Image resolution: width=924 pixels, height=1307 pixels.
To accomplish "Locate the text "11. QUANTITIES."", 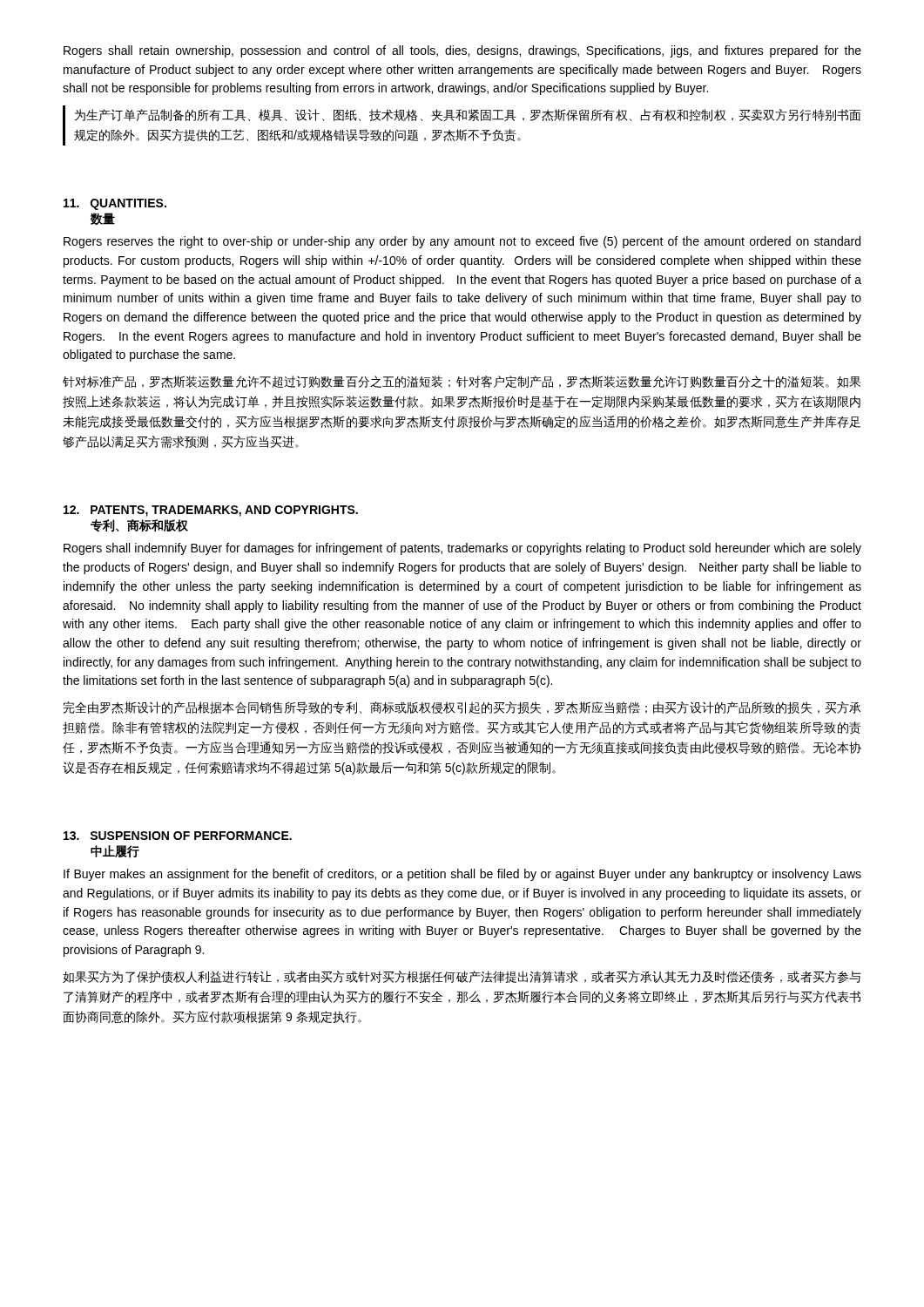I will [x=115, y=203].
